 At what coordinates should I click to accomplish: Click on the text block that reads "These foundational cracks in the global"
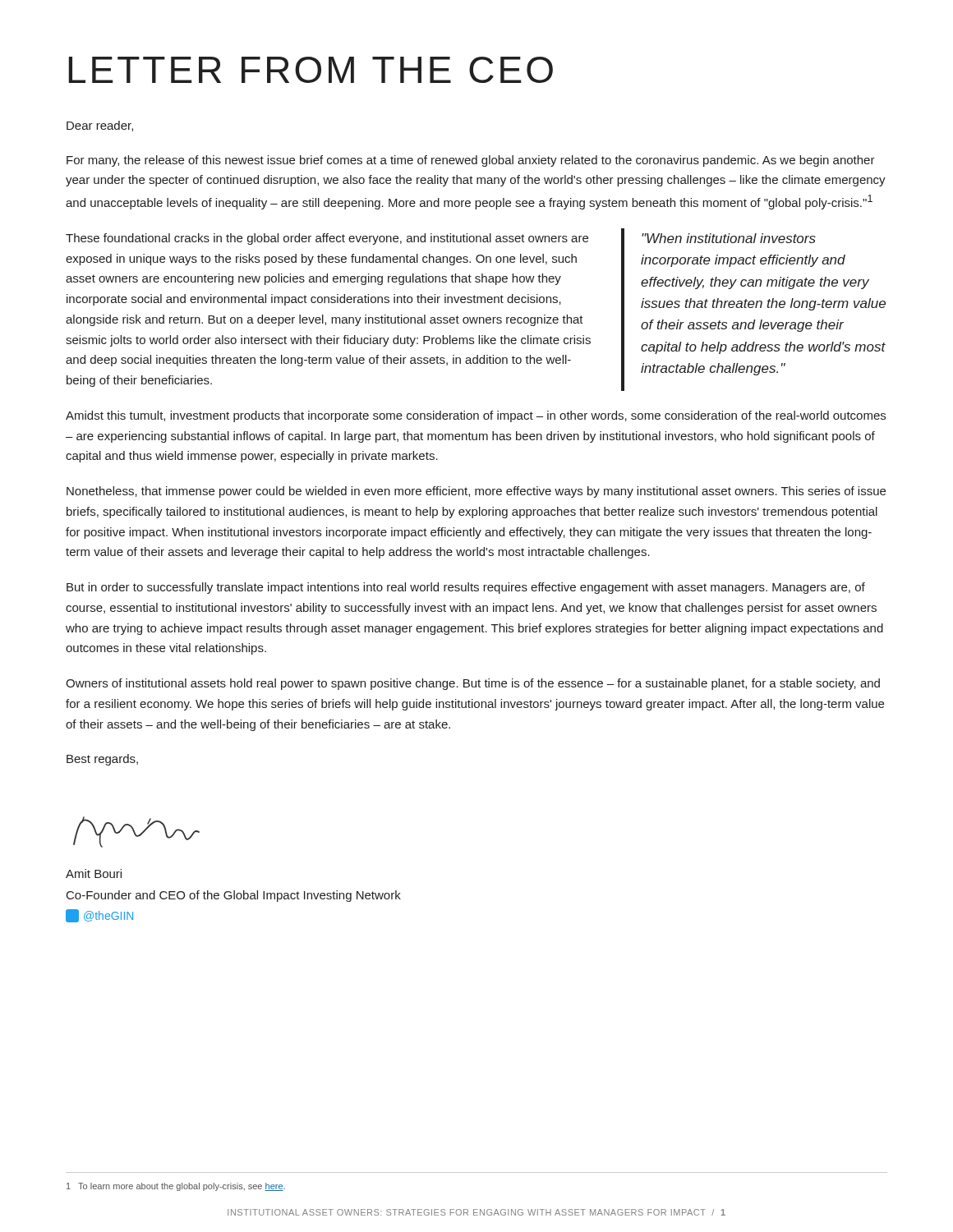[328, 309]
